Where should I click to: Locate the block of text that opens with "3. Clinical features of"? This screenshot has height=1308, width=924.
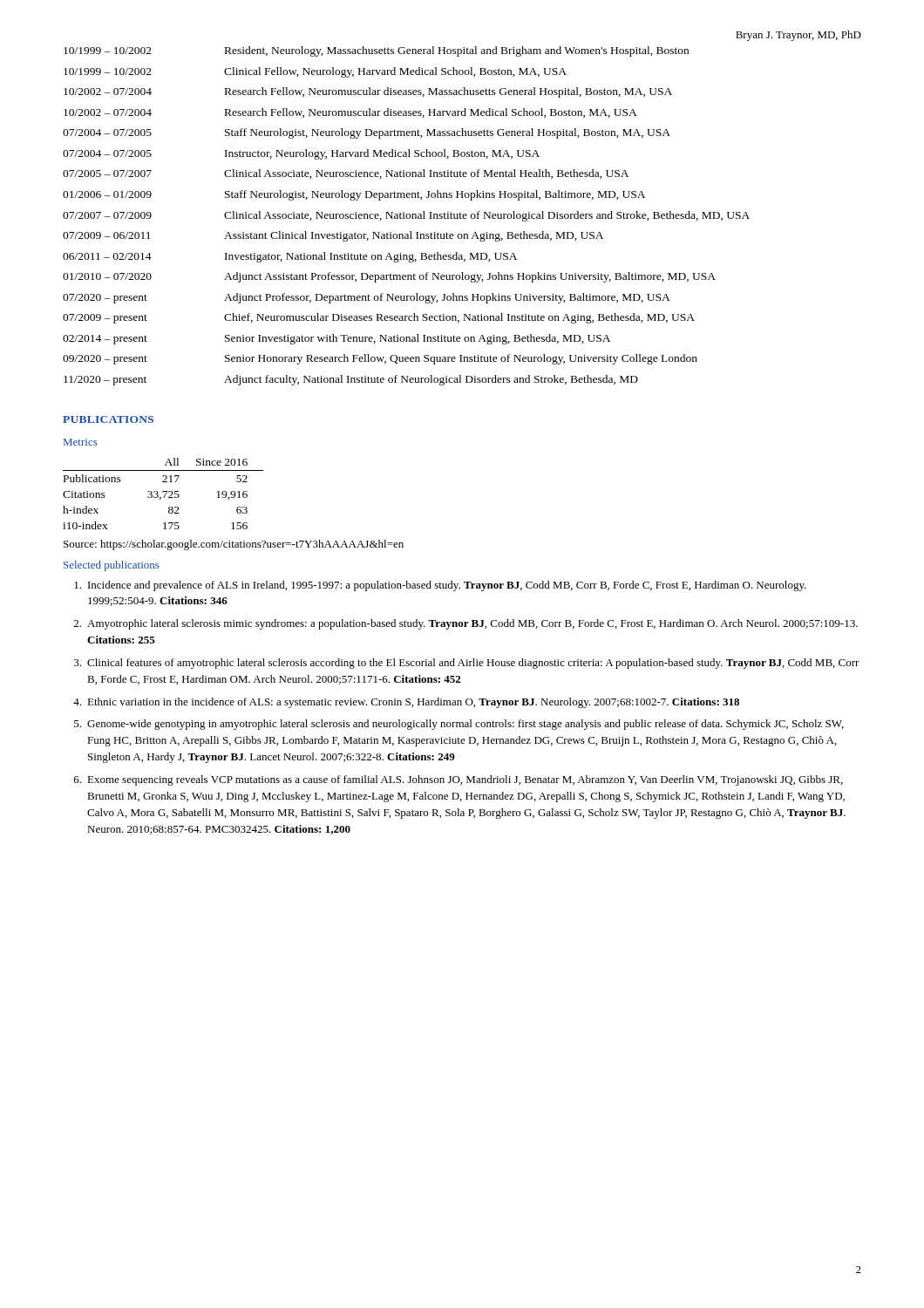point(462,671)
